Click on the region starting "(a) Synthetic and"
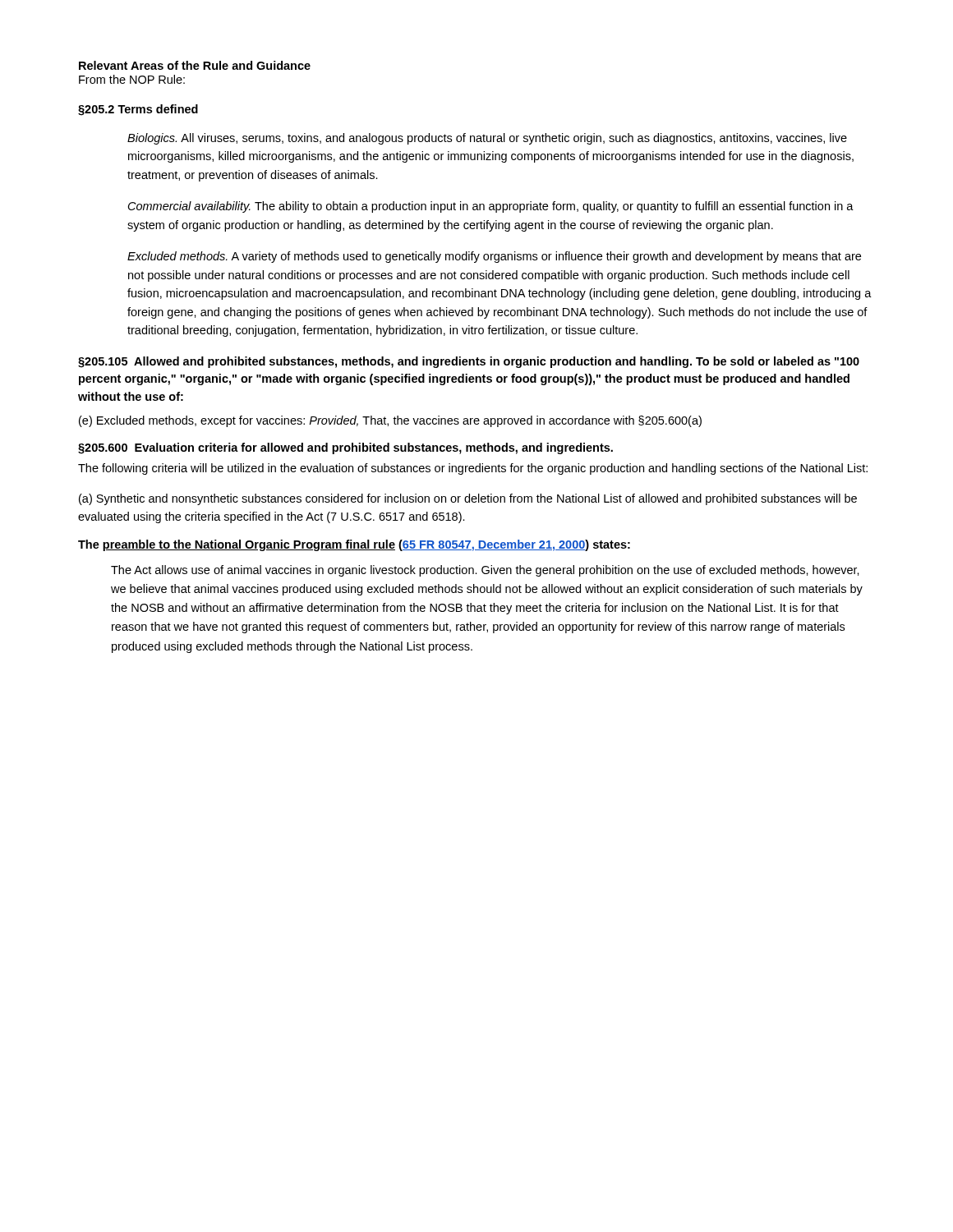The height and width of the screenshot is (1232, 953). [468, 508]
